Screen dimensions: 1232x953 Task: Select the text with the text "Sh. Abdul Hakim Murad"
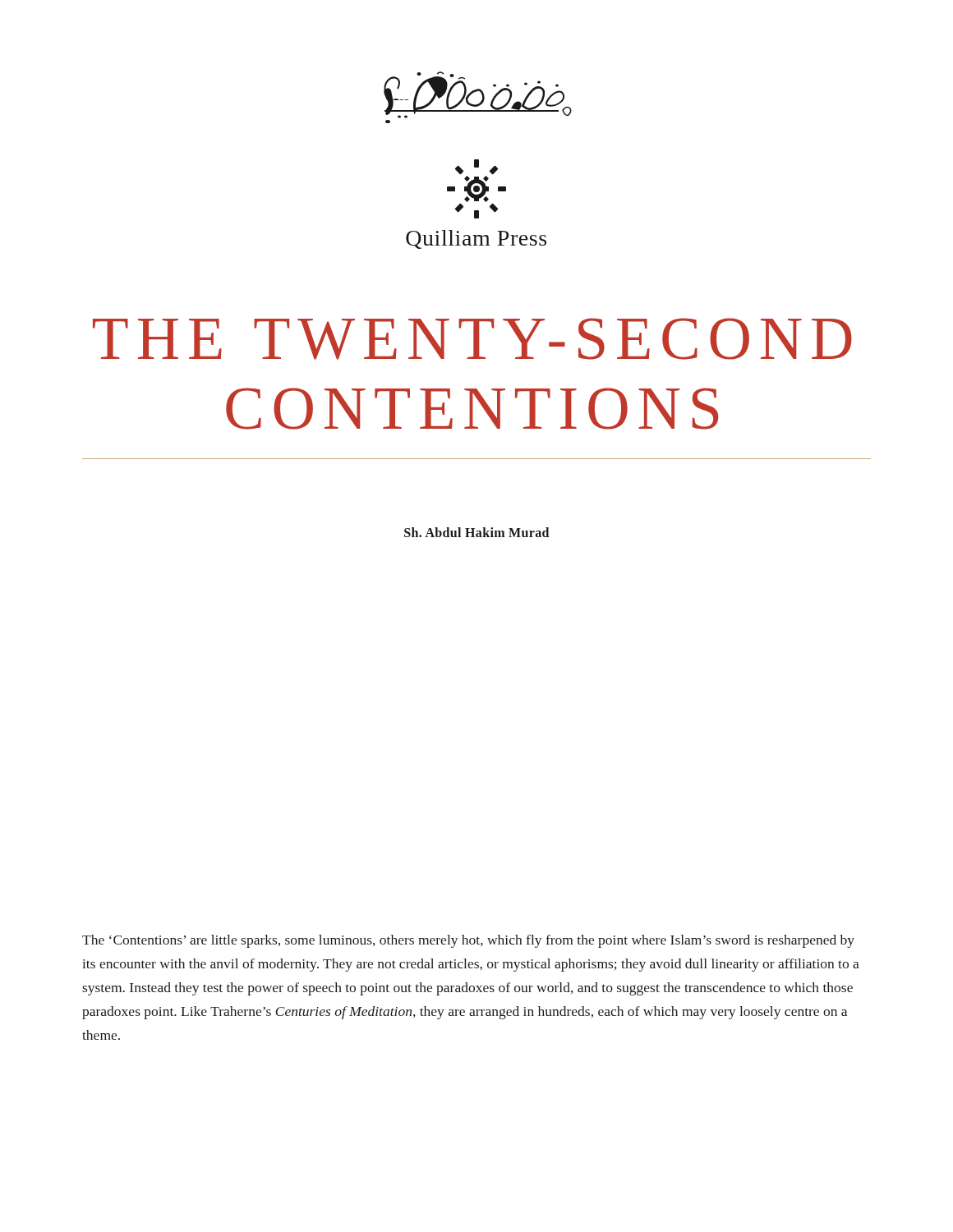point(476,533)
